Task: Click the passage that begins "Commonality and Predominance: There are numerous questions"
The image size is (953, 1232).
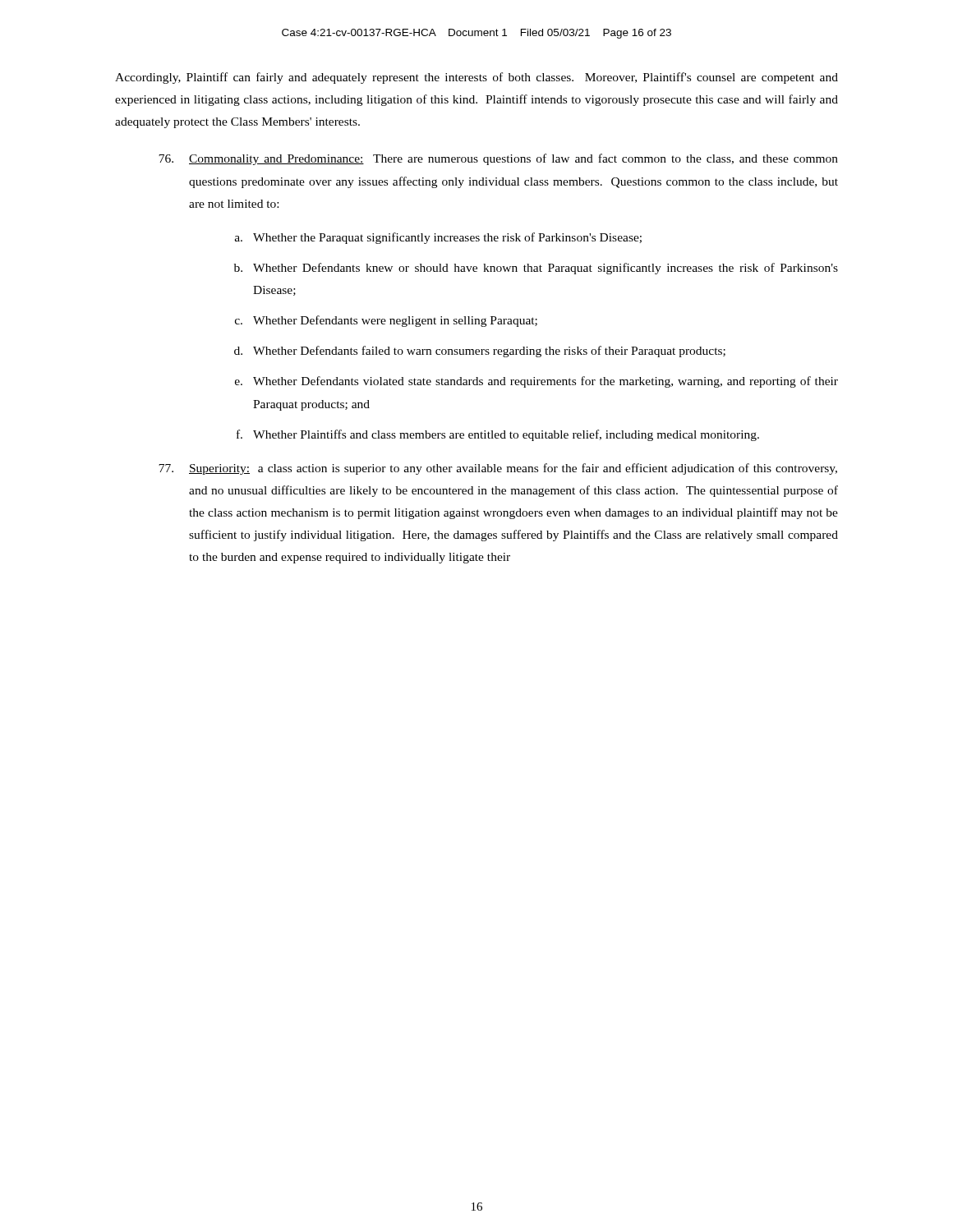Action: click(x=476, y=181)
